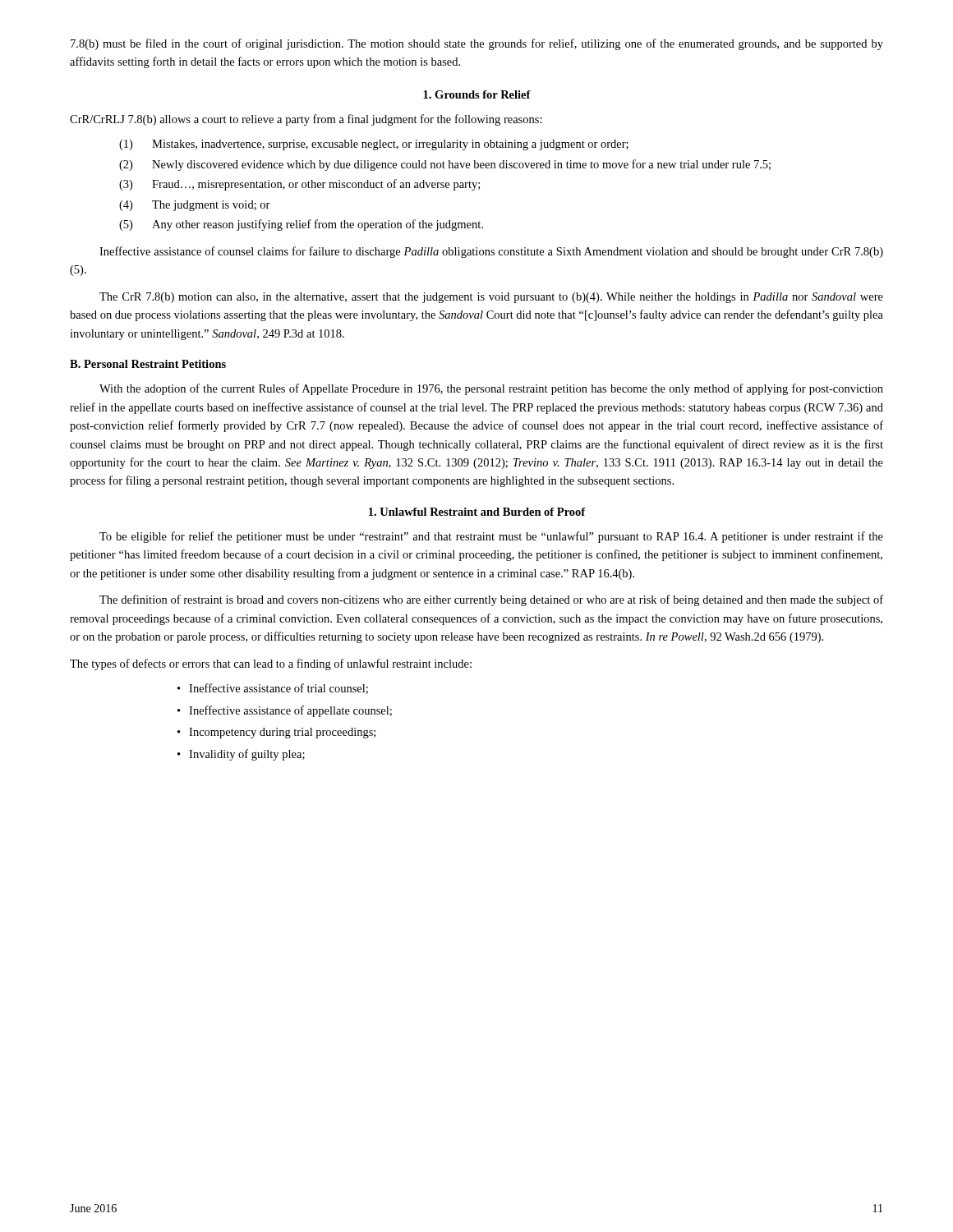Where does it say "•Invalidity of guilty plea;"?
Image resolution: width=953 pixels, height=1232 pixels.
coord(241,754)
